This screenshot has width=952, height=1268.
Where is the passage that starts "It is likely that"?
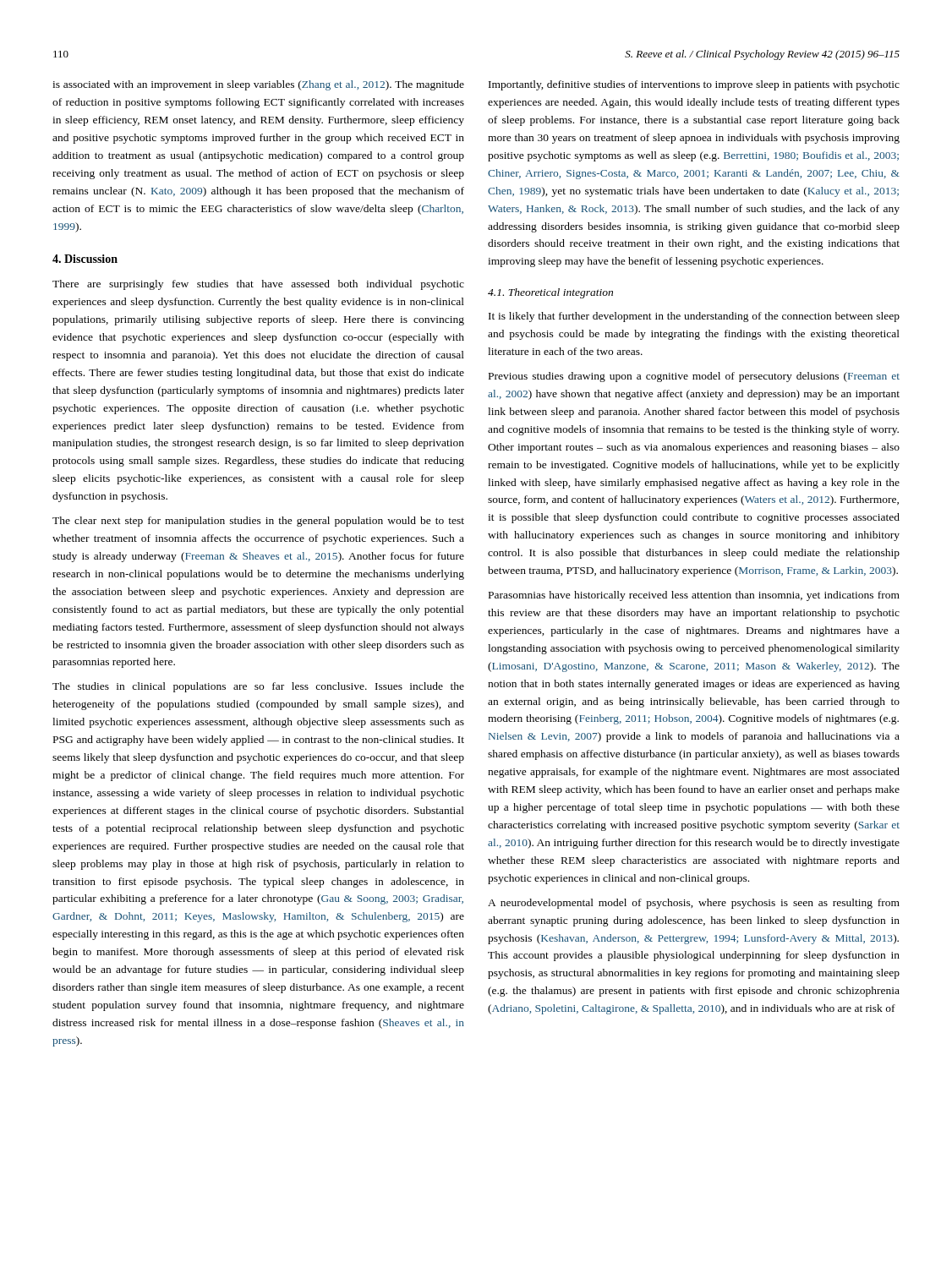694,444
